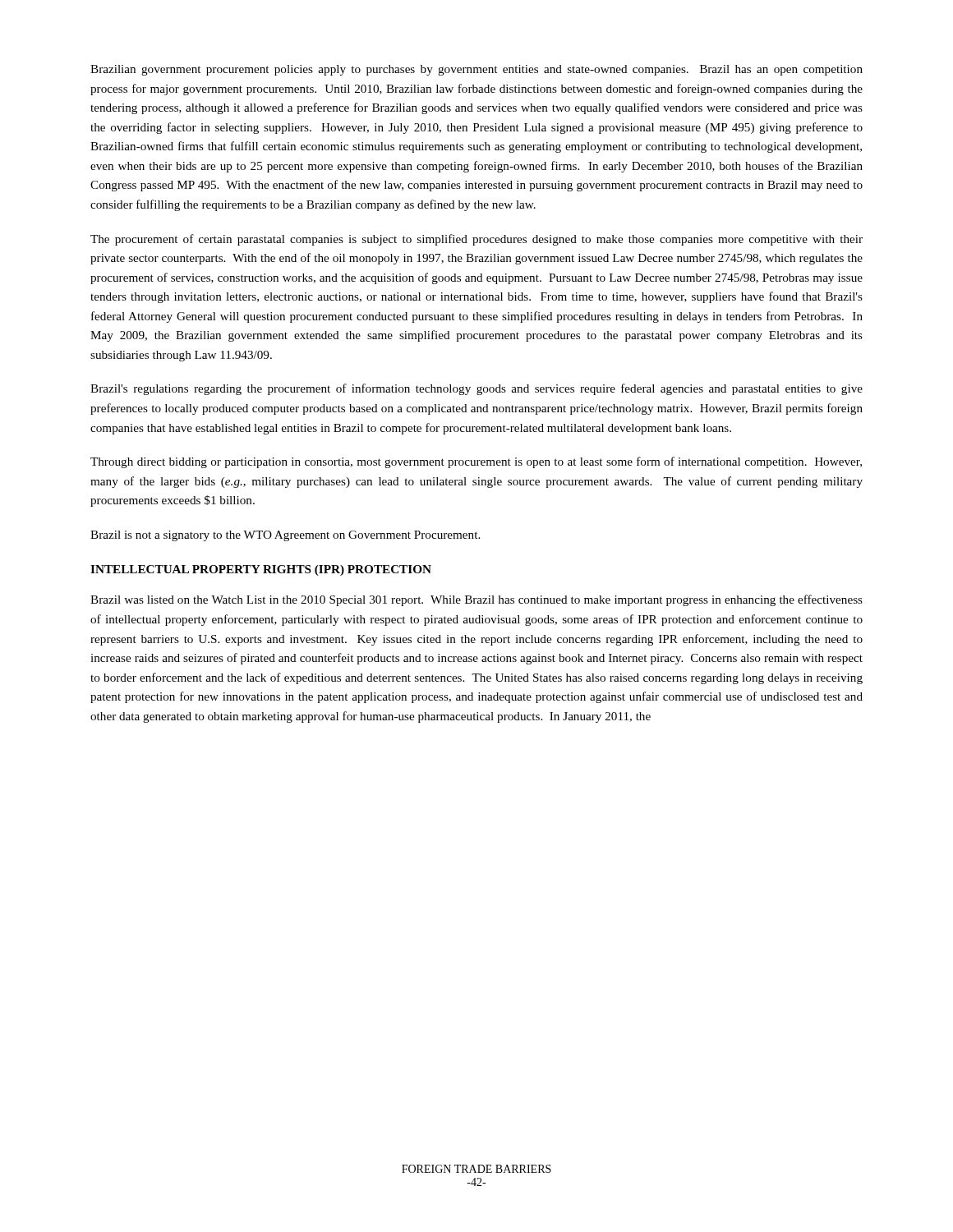Find the block on this page that starts "Brazil is not a signatory to"
Viewport: 953px width, 1232px height.
pos(476,534)
